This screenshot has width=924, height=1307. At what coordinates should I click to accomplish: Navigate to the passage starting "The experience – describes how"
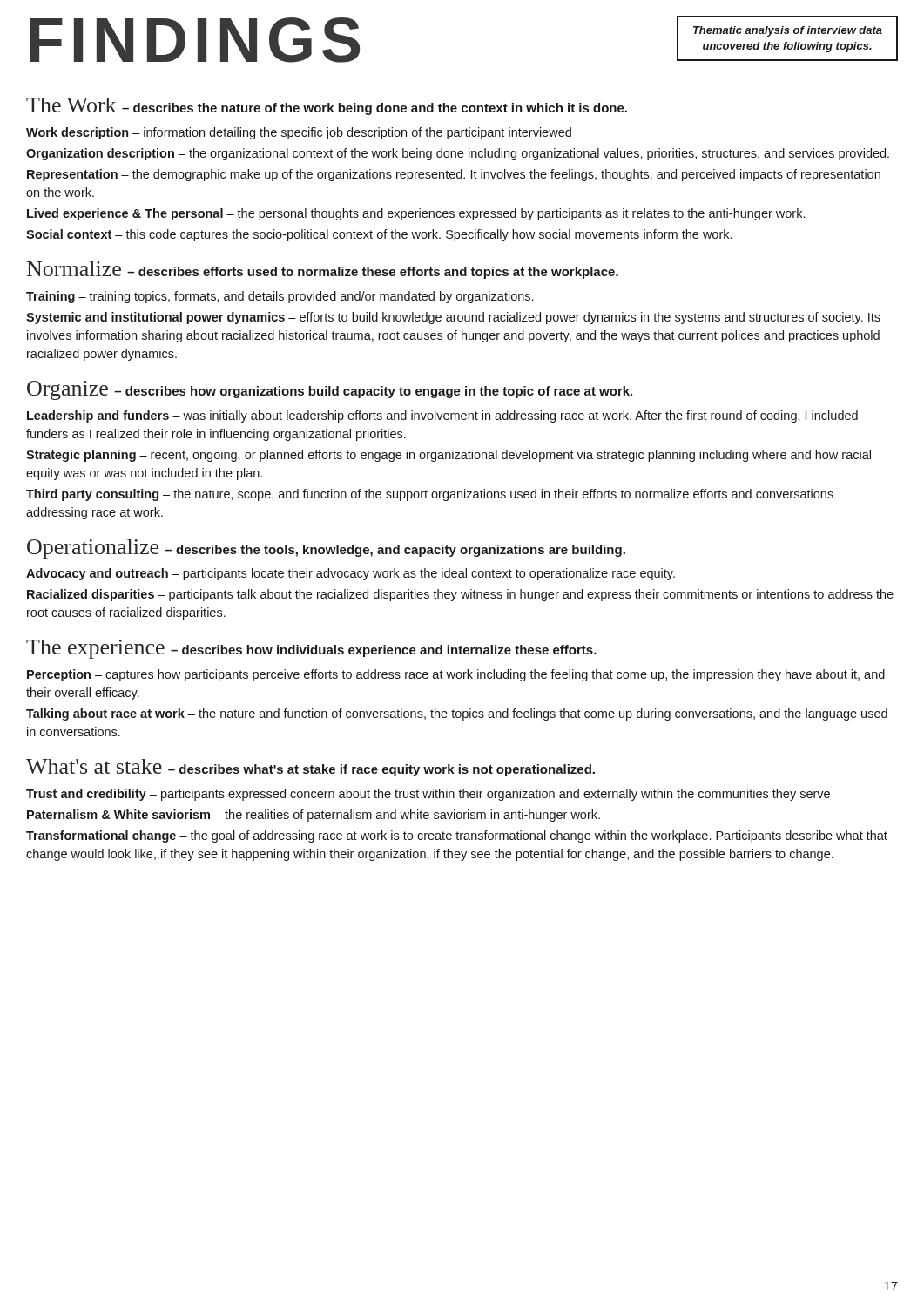tap(312, 647)
